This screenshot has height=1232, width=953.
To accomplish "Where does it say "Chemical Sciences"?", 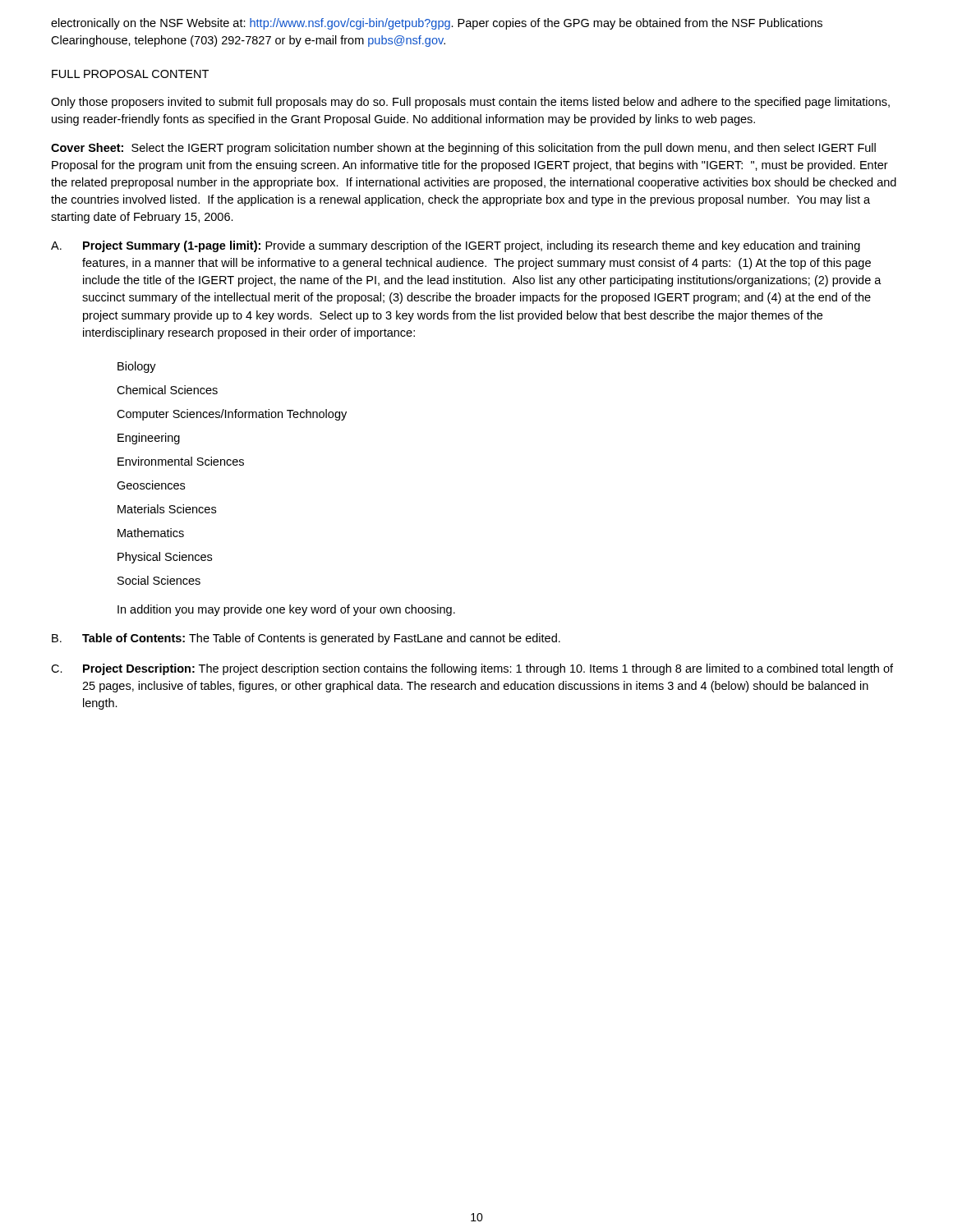I will [167, 390].
